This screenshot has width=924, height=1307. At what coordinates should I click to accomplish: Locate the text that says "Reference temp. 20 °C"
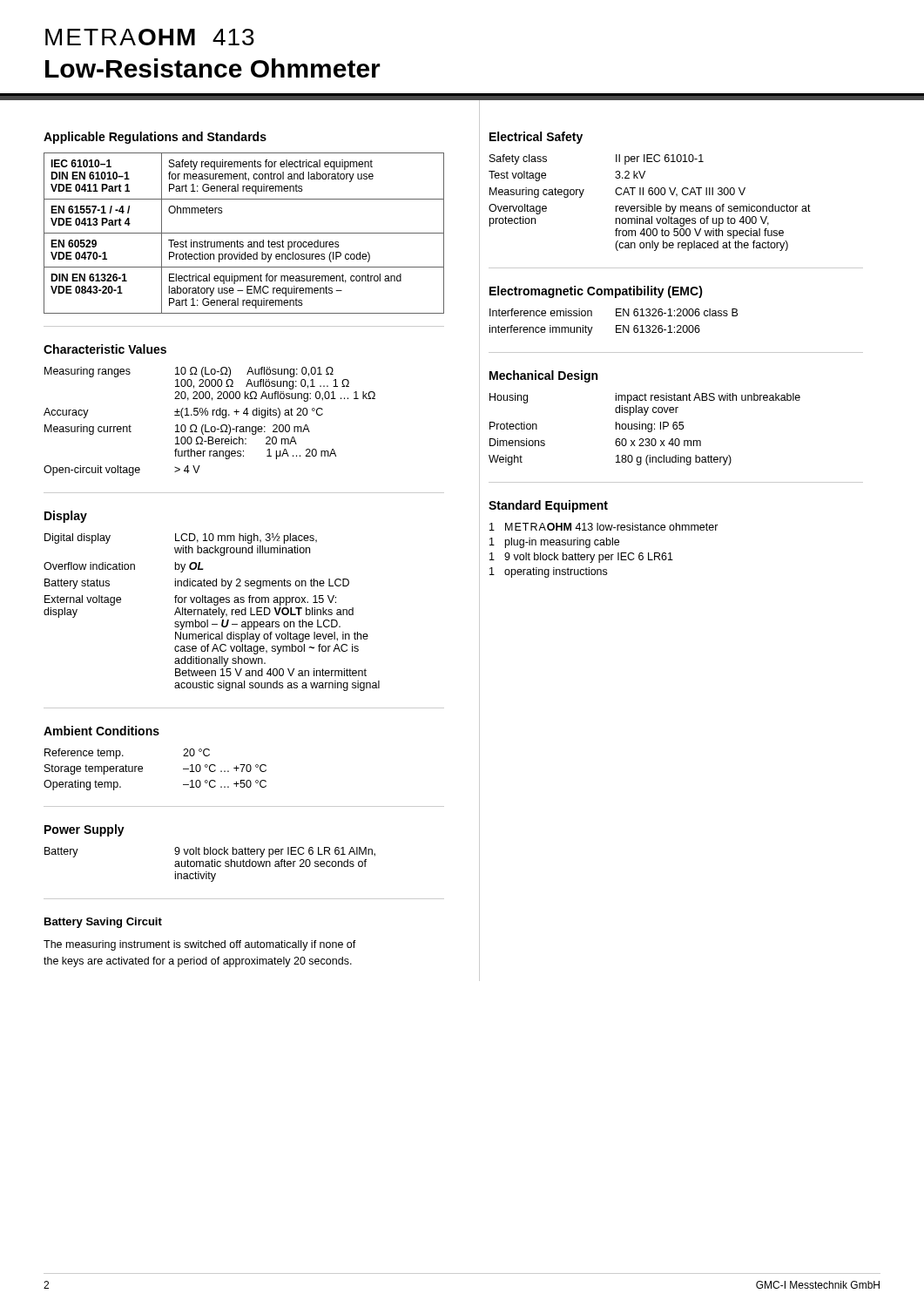tap(244, 753)
